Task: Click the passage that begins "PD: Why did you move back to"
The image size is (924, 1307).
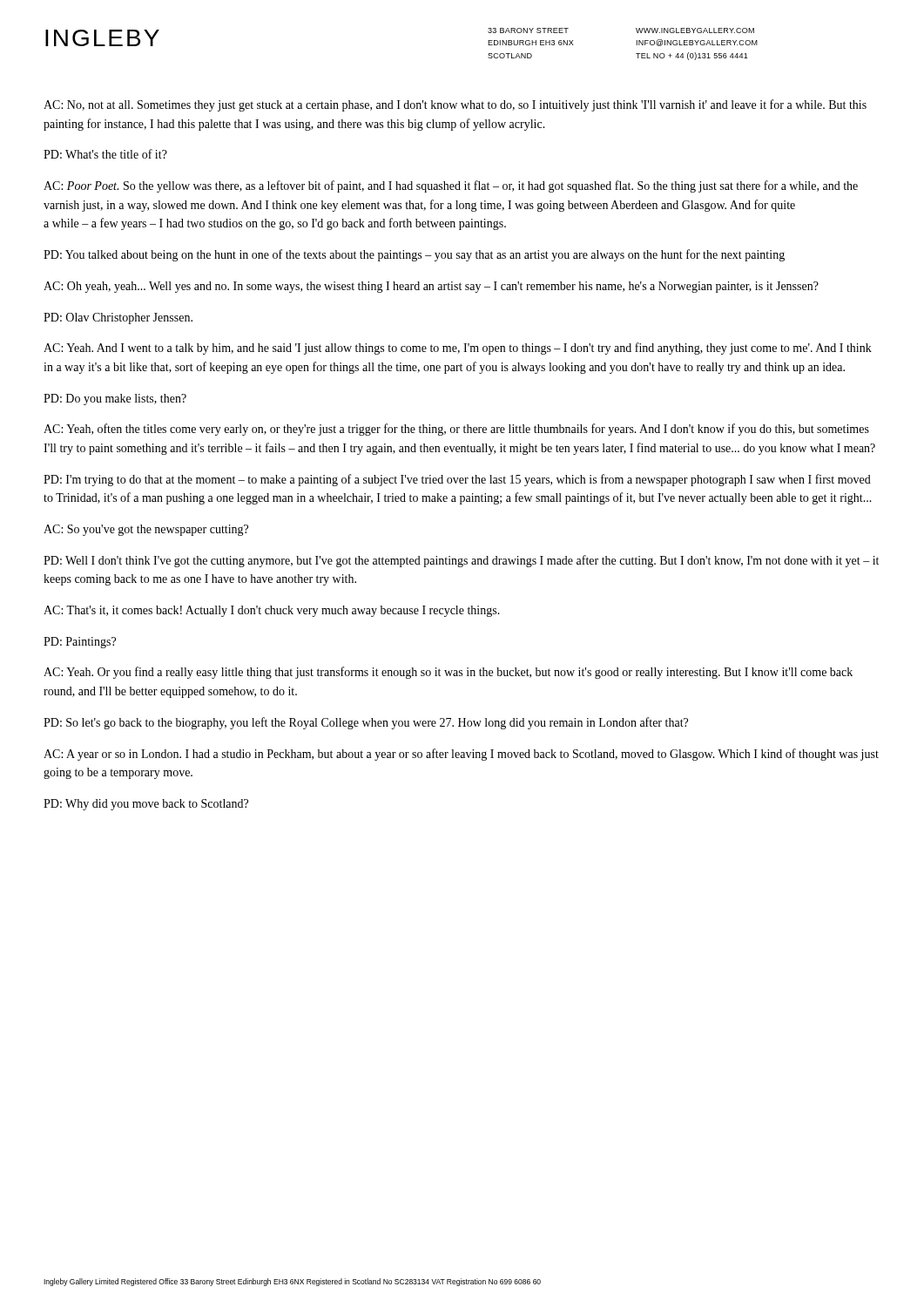Action: click(146, 804)
